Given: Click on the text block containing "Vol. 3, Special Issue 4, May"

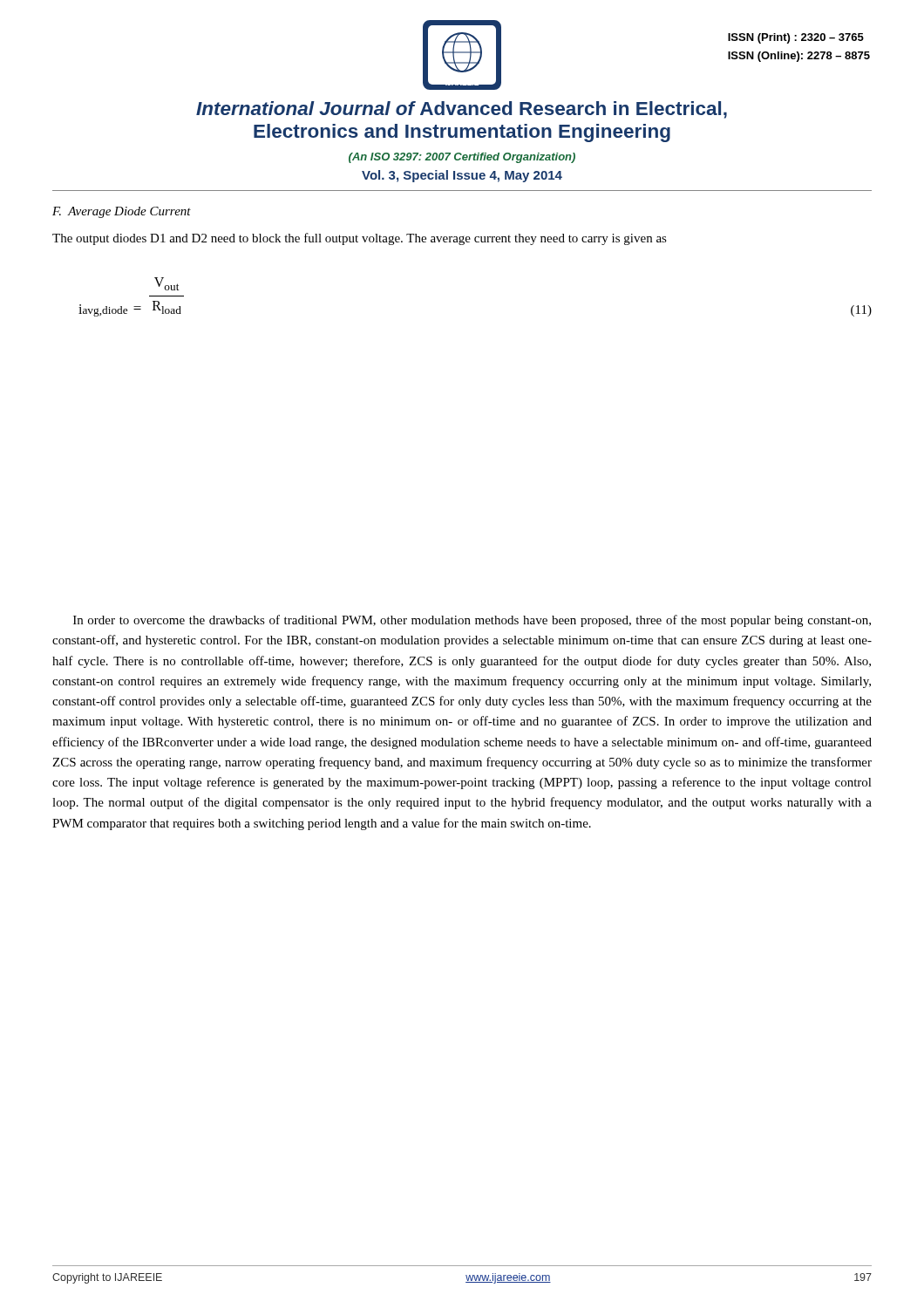Looking at the screenshot, I should [462, 175].
